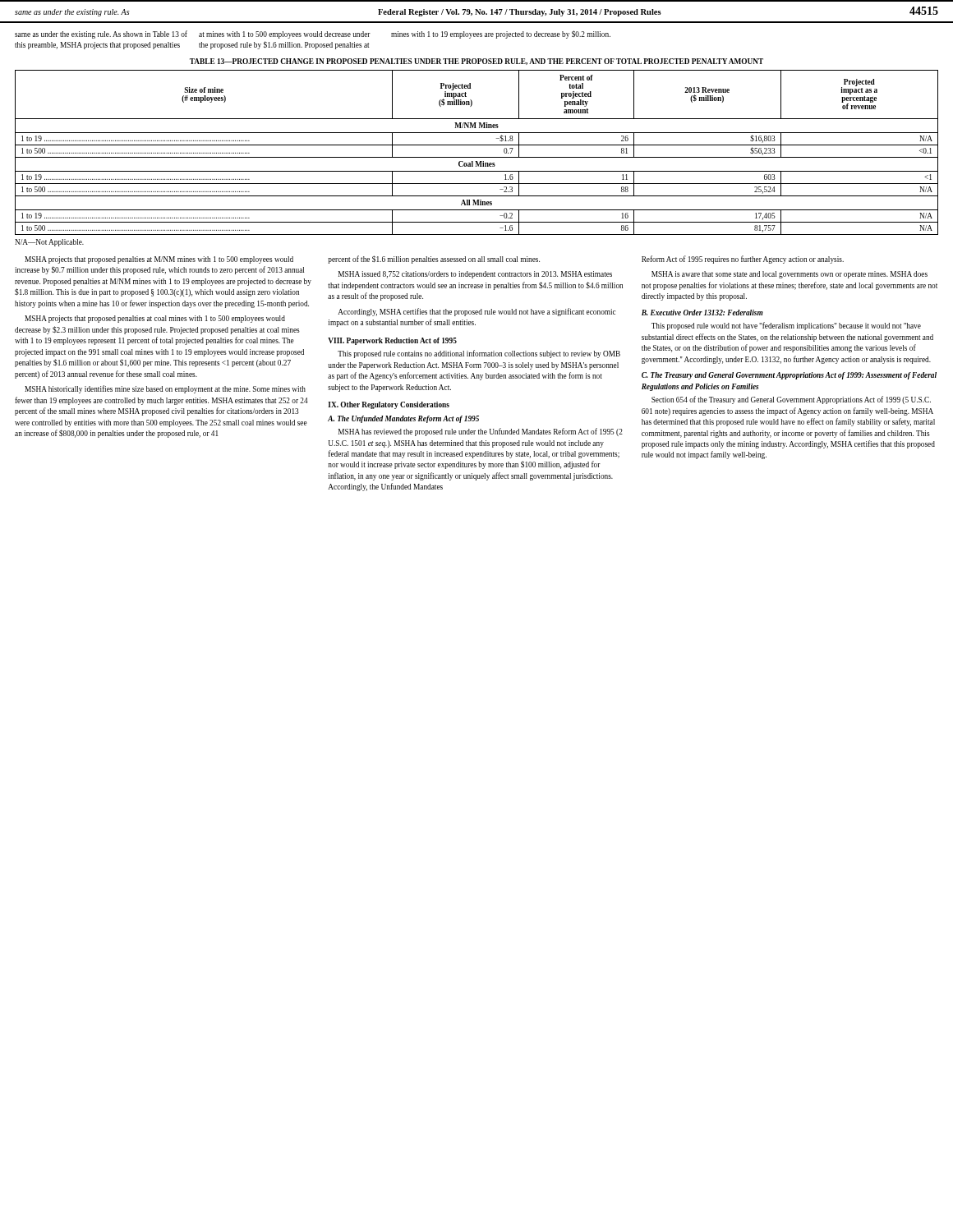Viewport: 953px width, 1232px height.
Task: Locate the section header that opens with "C. The Treasury and General Government Appropriations Act"
Action: pos(789,381)
